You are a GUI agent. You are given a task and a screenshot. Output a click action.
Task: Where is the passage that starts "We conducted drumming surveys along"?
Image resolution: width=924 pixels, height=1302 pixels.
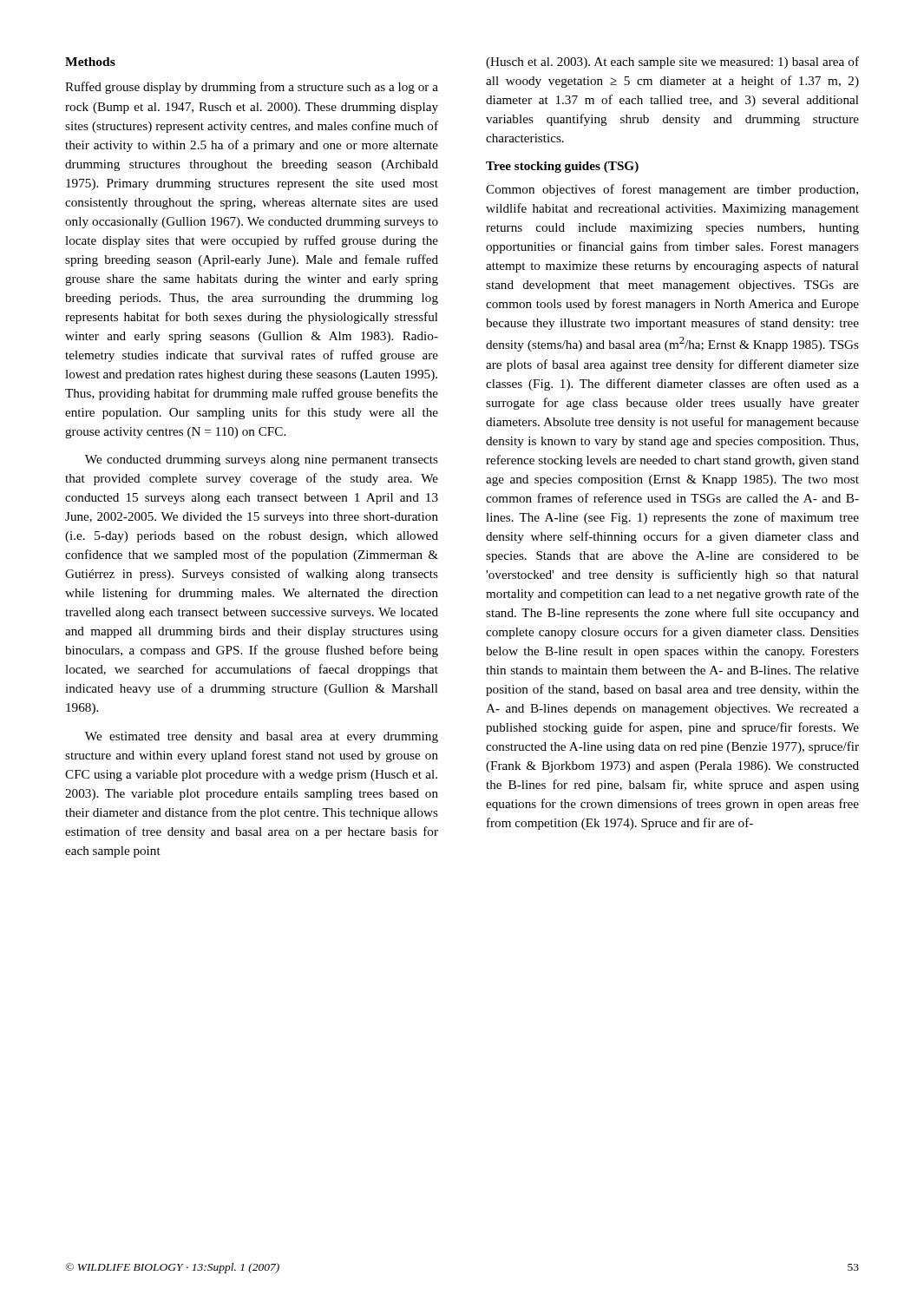click(x=252, y=584)
